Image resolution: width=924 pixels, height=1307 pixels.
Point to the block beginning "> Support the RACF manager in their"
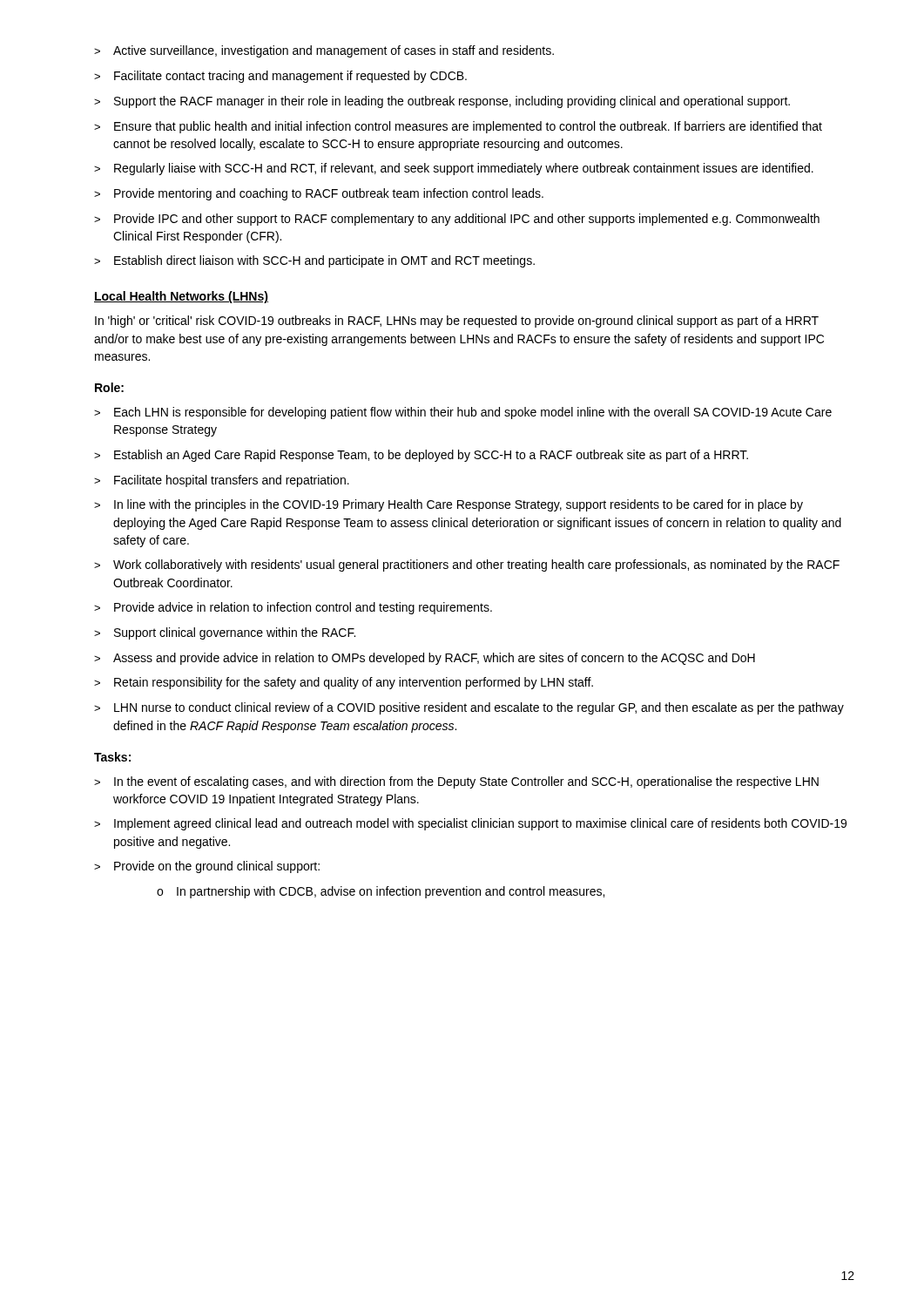(474, 101)
